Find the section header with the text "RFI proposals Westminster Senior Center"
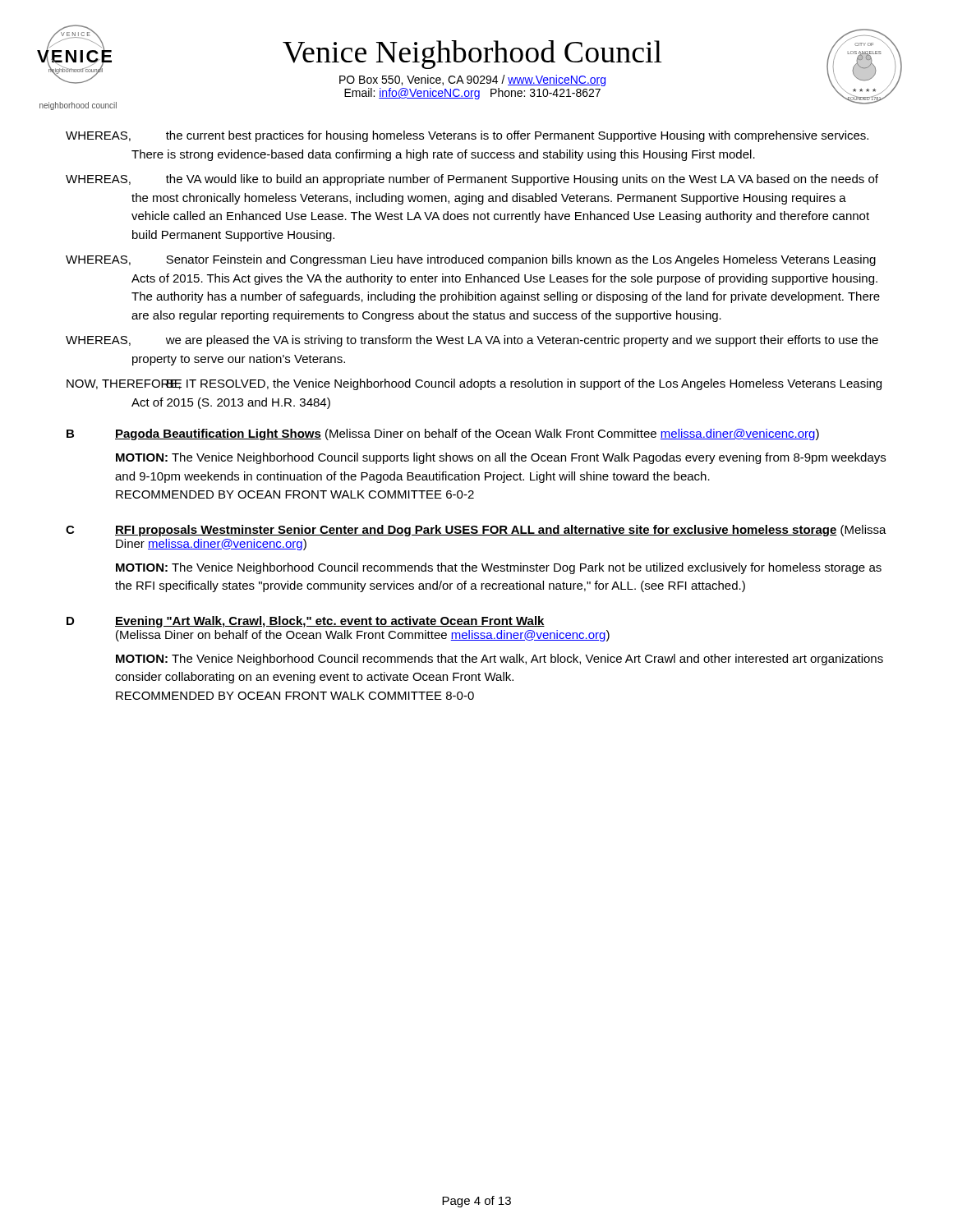Image resolution: width=953 pixels, height=1232 pixels. tap(500, 536)
